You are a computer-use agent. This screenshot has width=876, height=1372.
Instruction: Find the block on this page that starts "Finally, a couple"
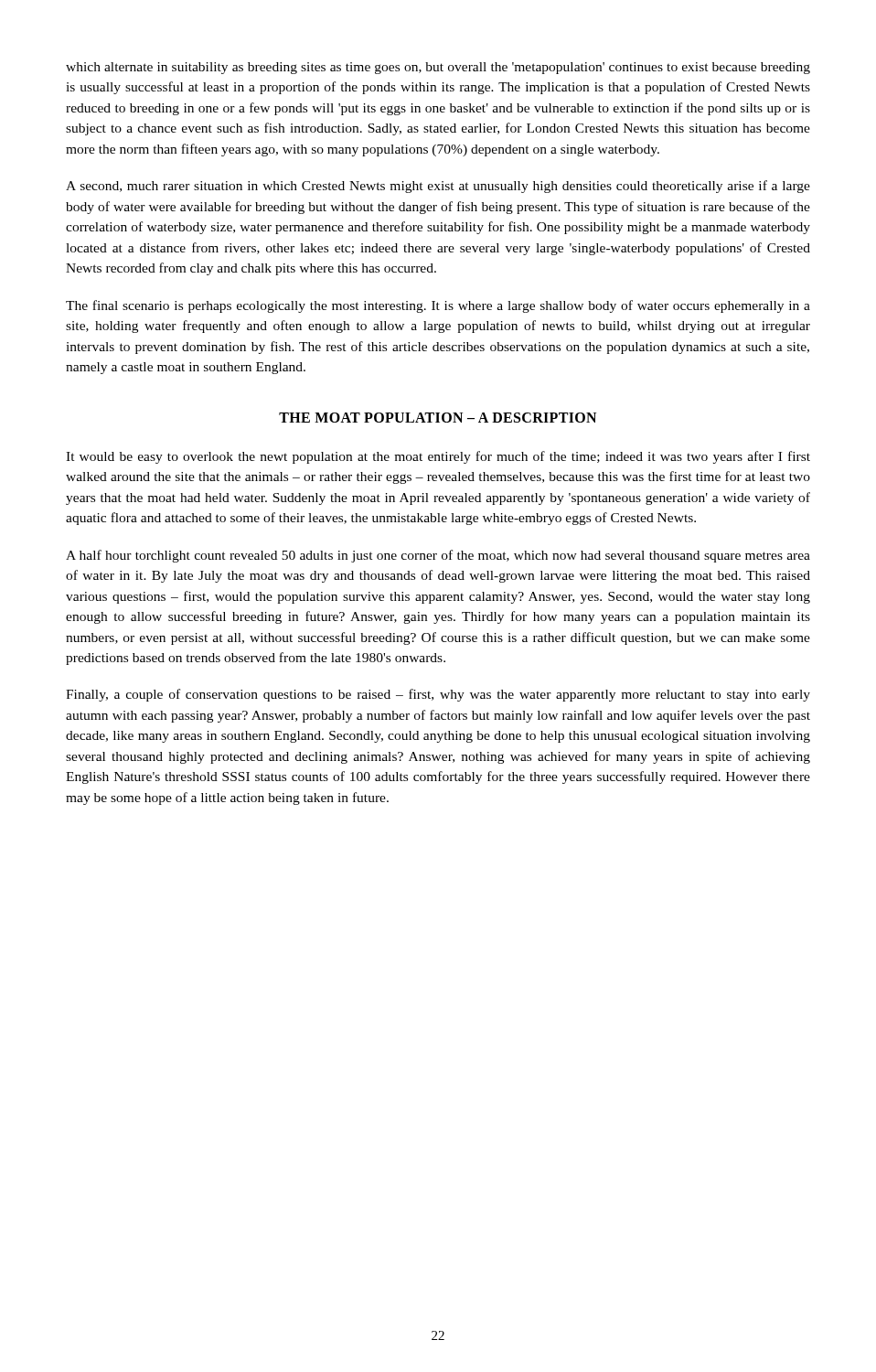pyautogui.click(x=438, y=746)
